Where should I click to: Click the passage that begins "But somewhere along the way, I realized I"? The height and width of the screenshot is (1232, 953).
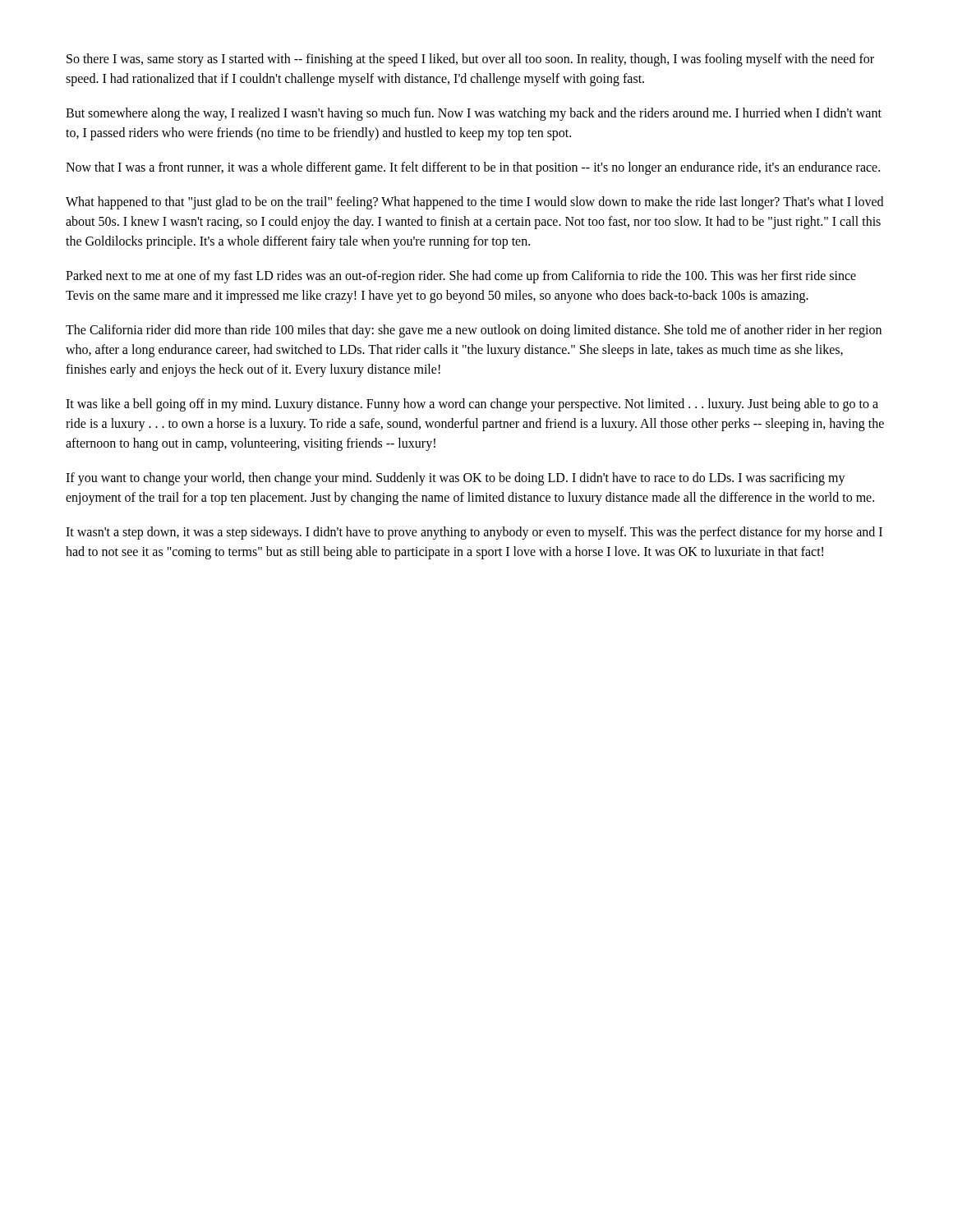tap(474, 123)
